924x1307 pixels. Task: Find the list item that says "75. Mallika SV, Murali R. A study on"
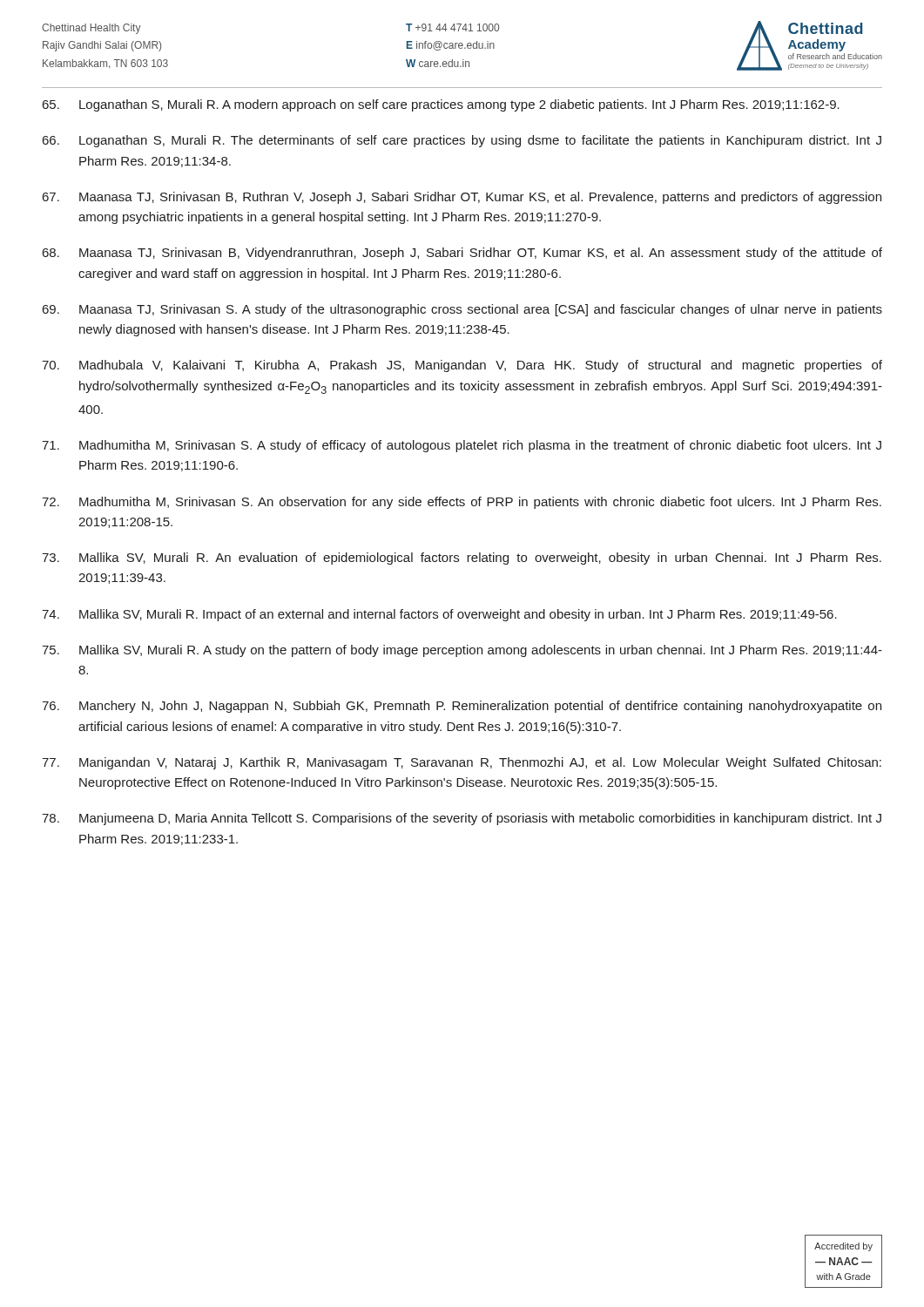coord(462,660)
